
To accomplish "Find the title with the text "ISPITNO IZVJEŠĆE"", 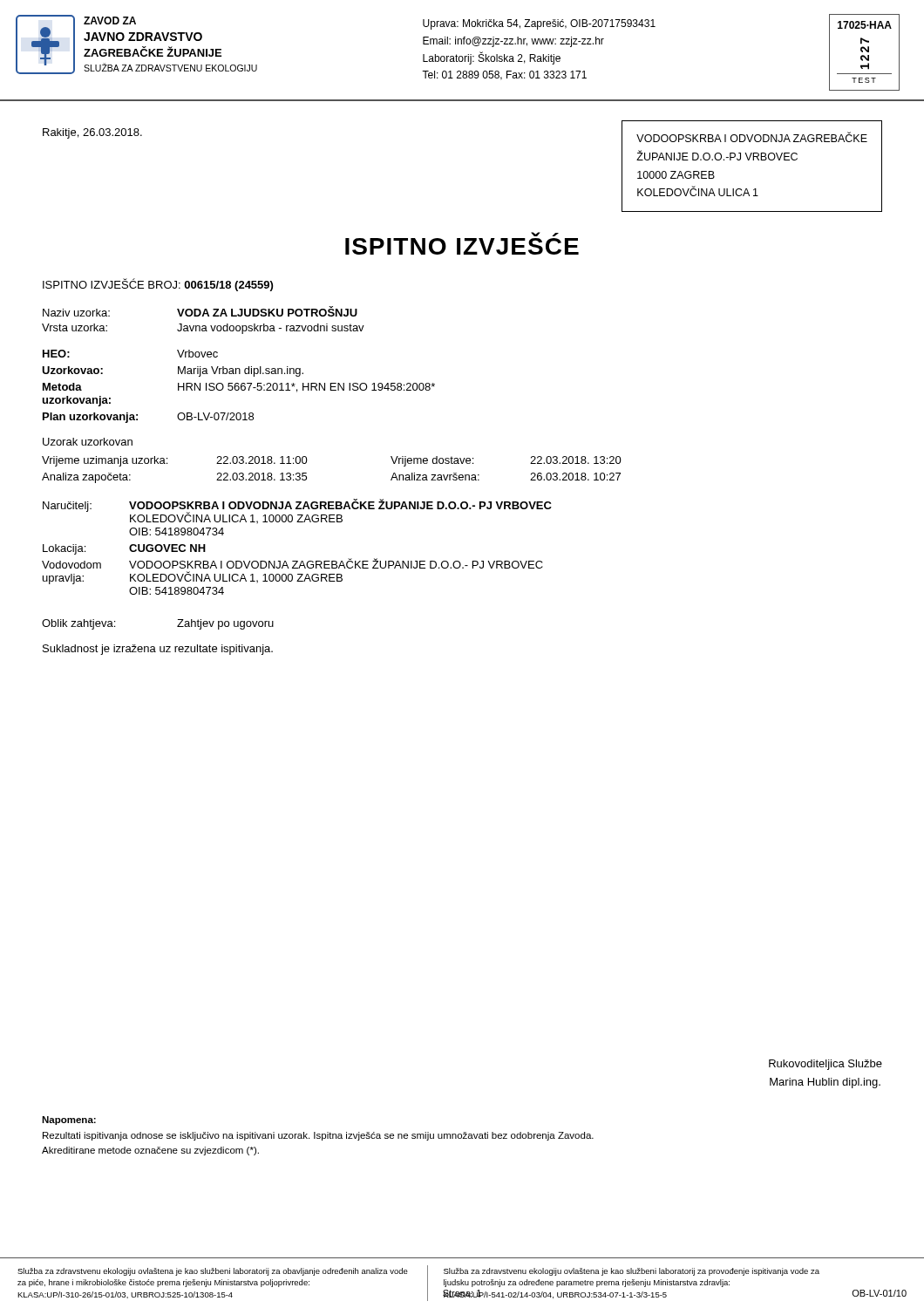I will pyautogui.click(x=462, y=246).
